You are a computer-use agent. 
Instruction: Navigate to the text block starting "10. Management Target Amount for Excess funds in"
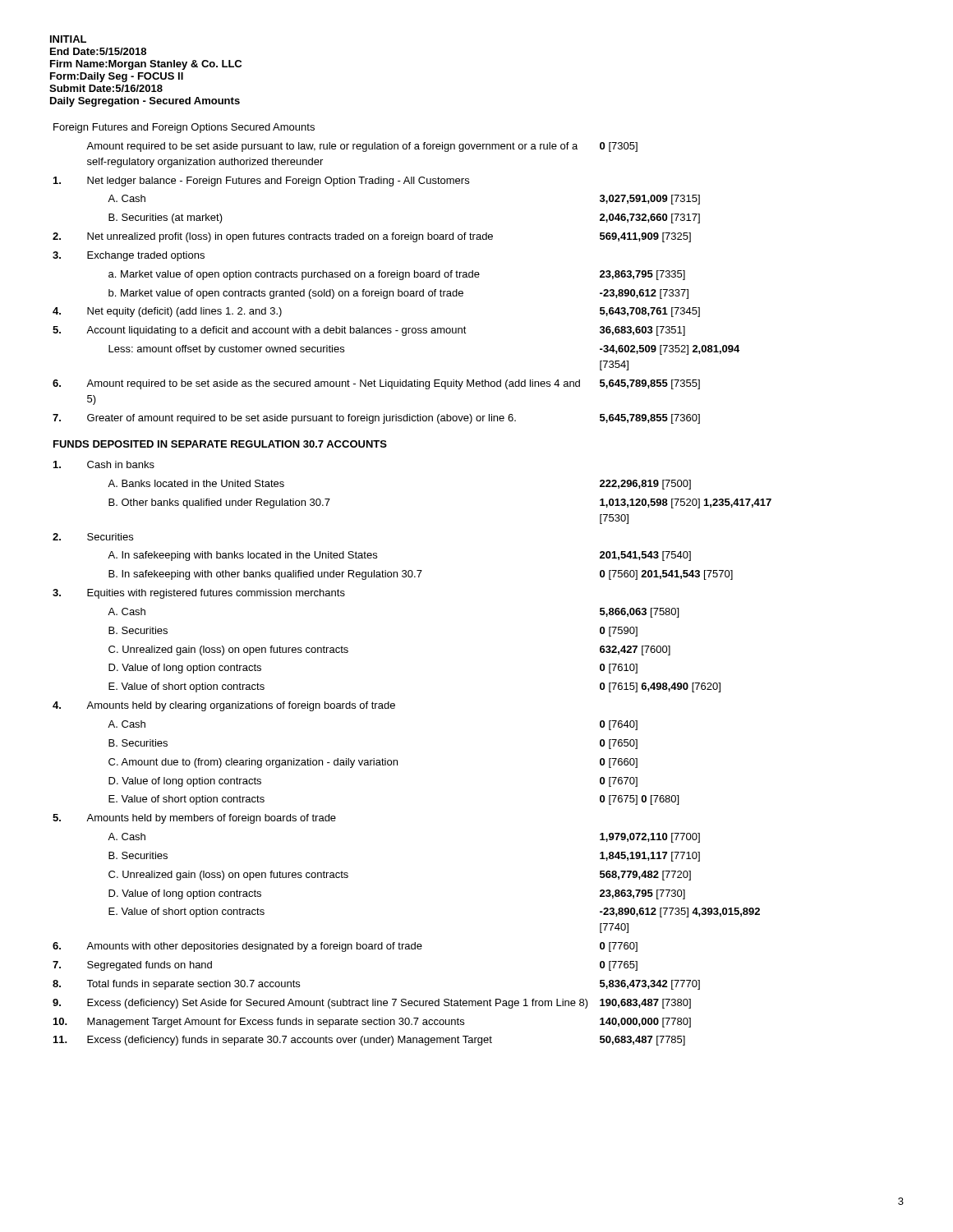(372, 1023)
